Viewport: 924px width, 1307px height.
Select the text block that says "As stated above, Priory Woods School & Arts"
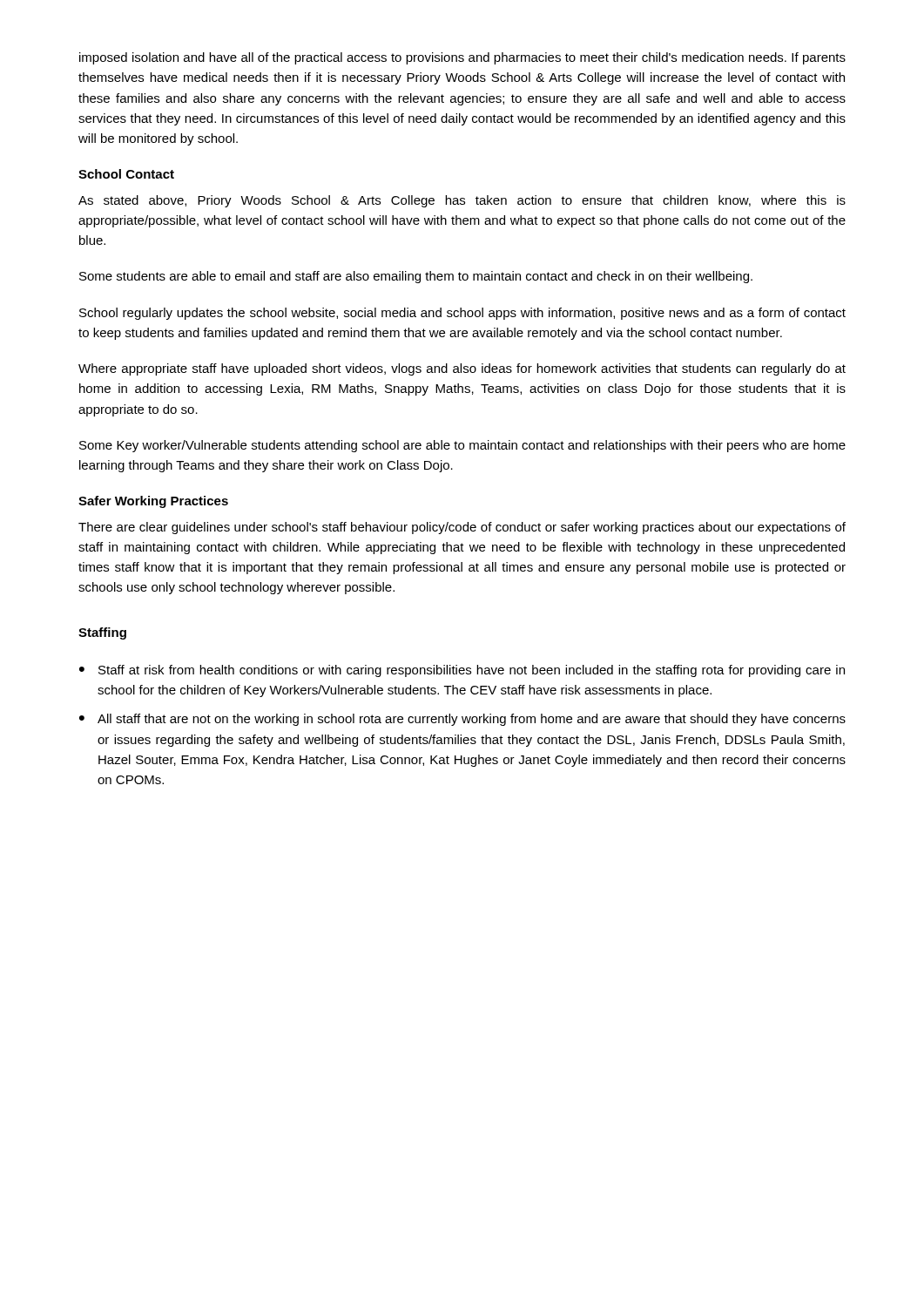coord(462,220)
